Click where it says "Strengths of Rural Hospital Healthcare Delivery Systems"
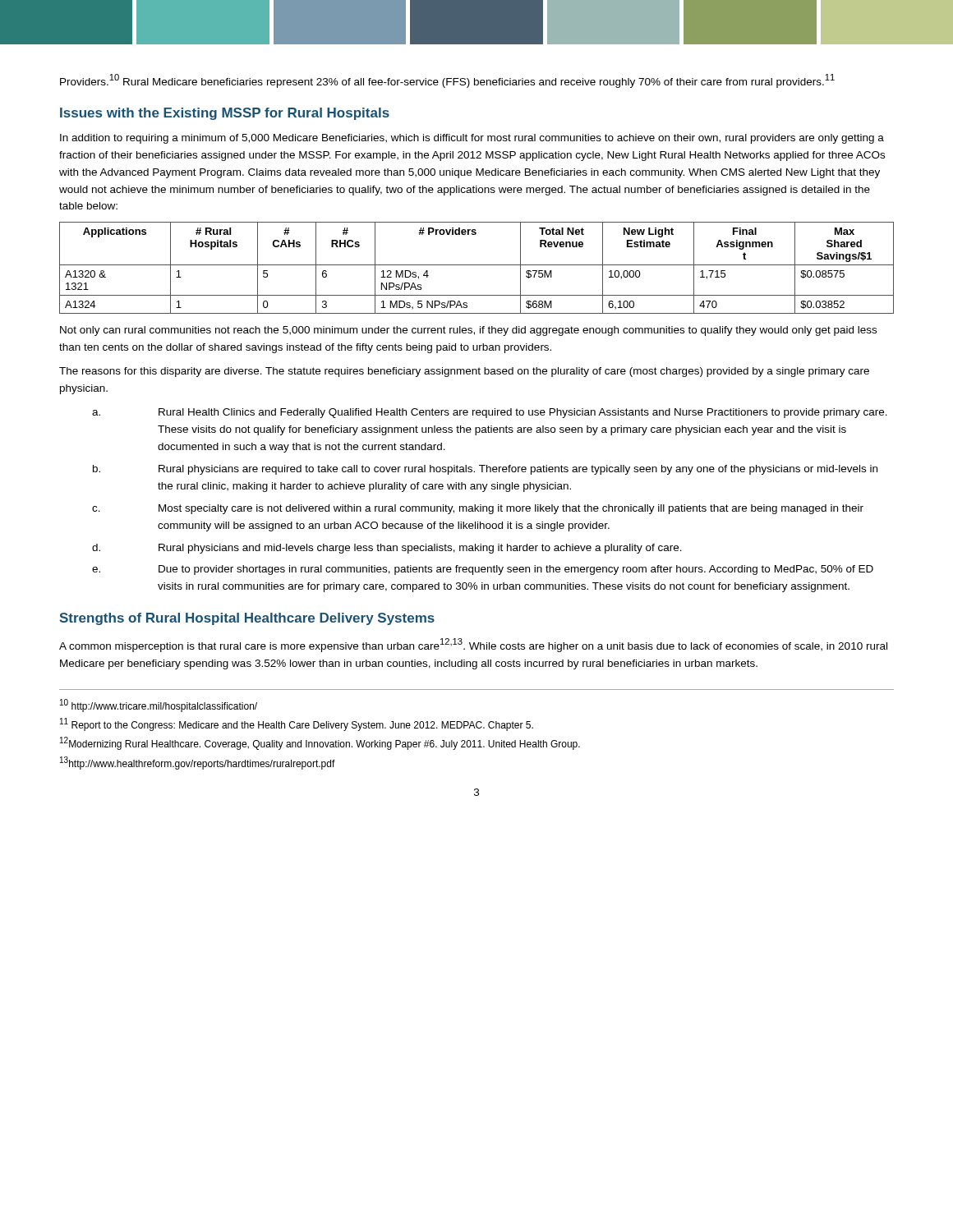Image resolution: width=953 pixels, height=1232 pixels. point(247,618)
